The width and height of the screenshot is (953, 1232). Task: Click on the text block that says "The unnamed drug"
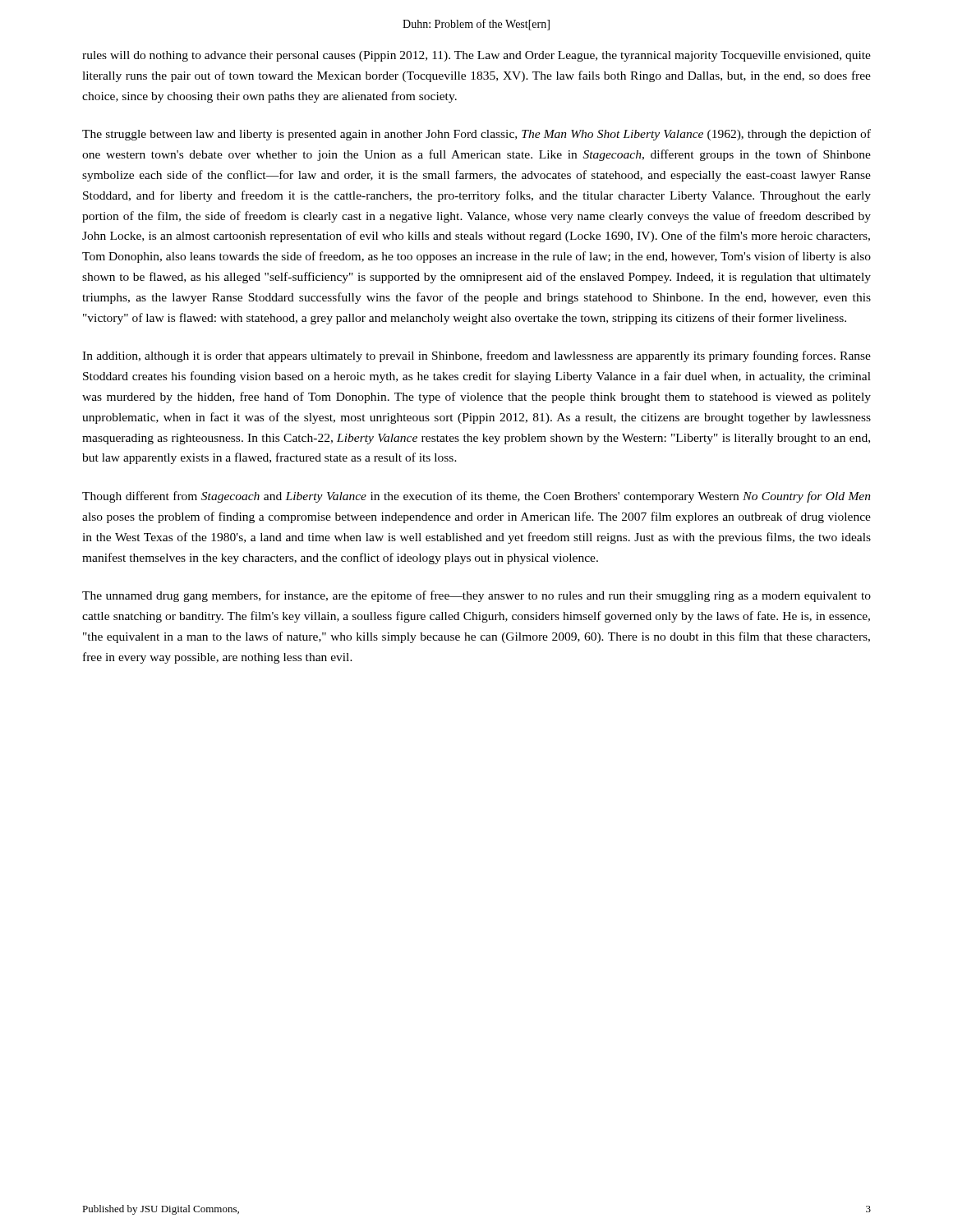click(476, 626)
